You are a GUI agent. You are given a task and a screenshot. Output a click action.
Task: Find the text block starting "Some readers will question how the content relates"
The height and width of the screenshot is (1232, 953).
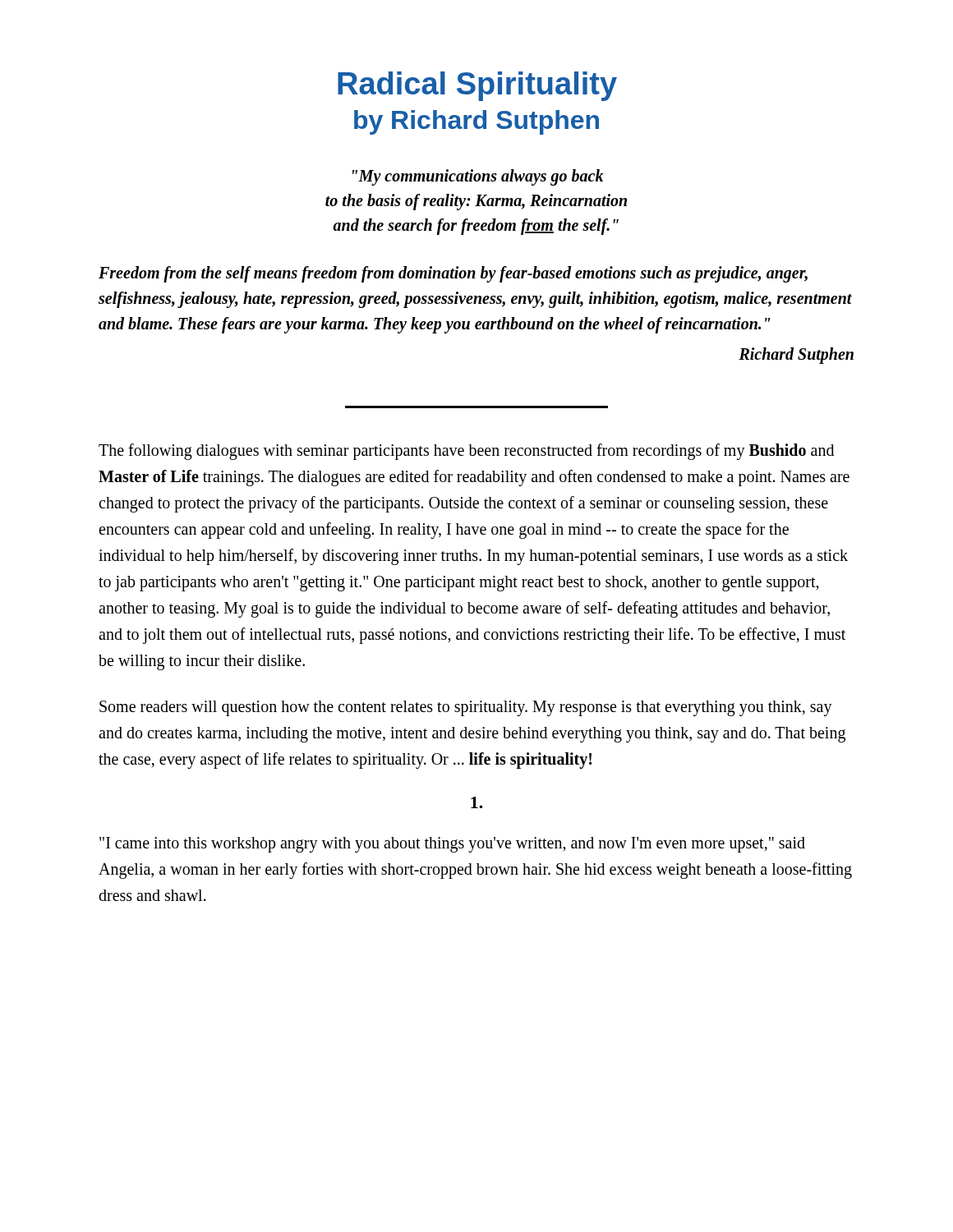(472, 733)
